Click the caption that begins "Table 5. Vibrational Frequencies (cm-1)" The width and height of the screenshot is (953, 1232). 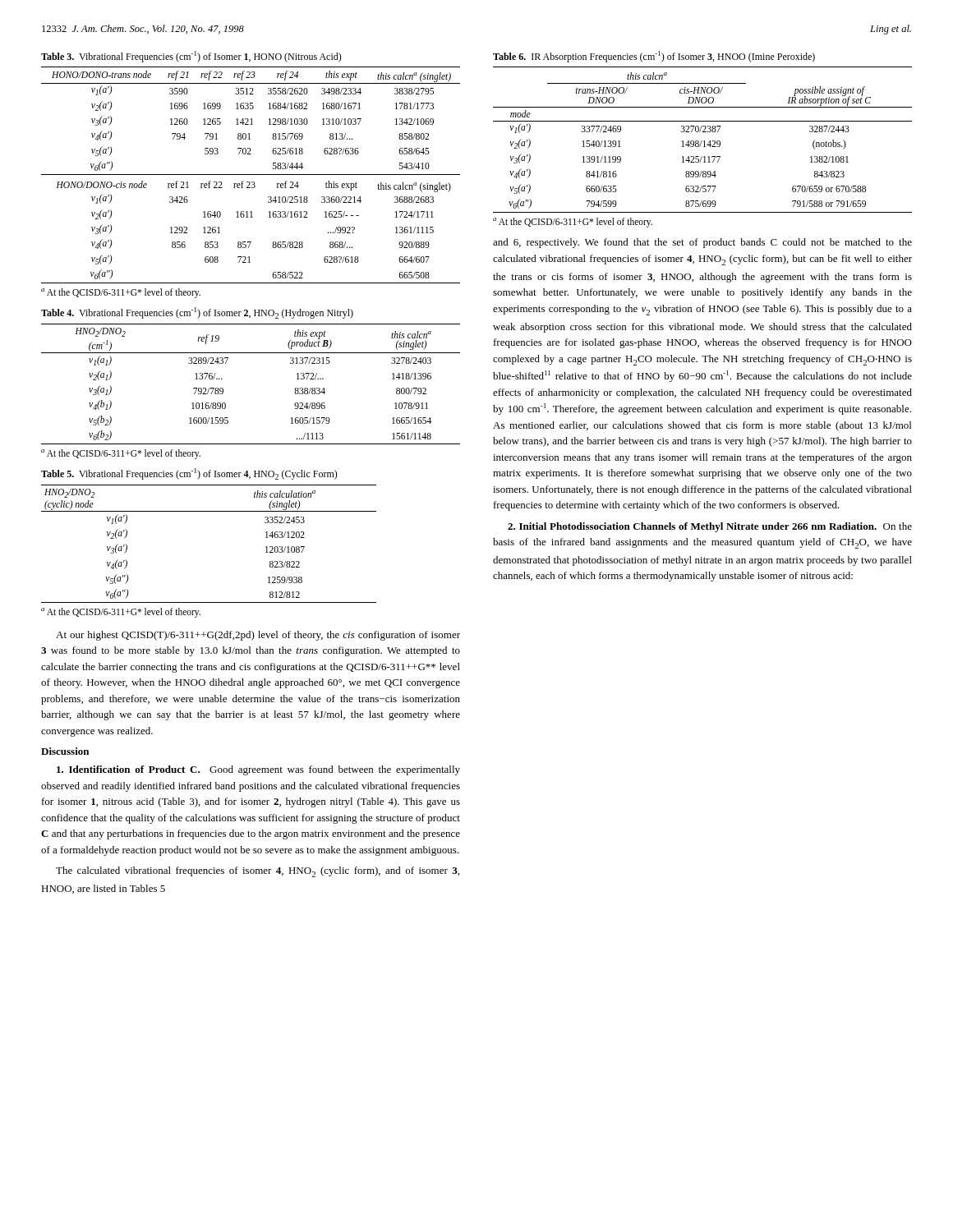pyautogui.click(x=189, y=474)
